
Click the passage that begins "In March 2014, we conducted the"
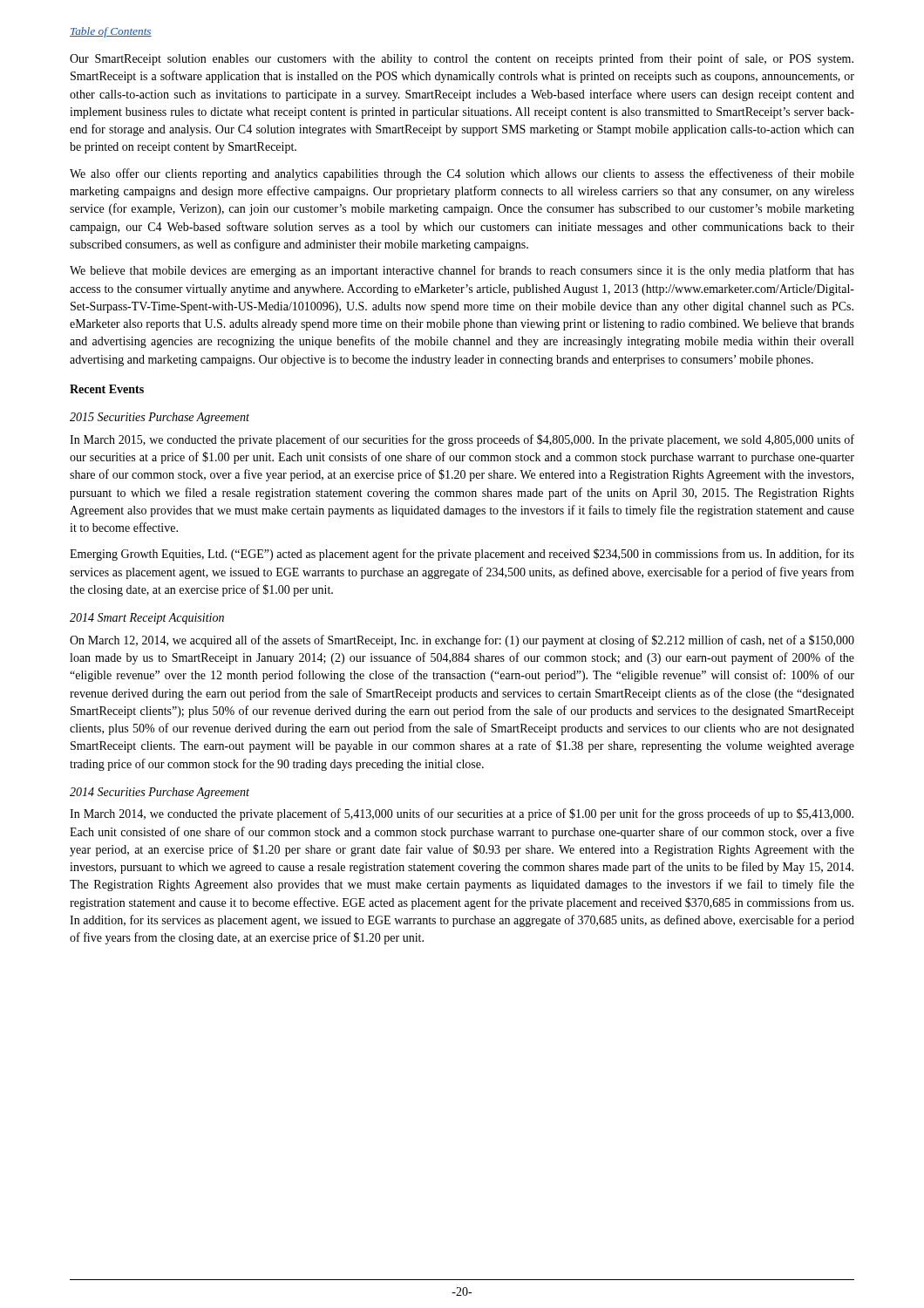click(462, 877)
